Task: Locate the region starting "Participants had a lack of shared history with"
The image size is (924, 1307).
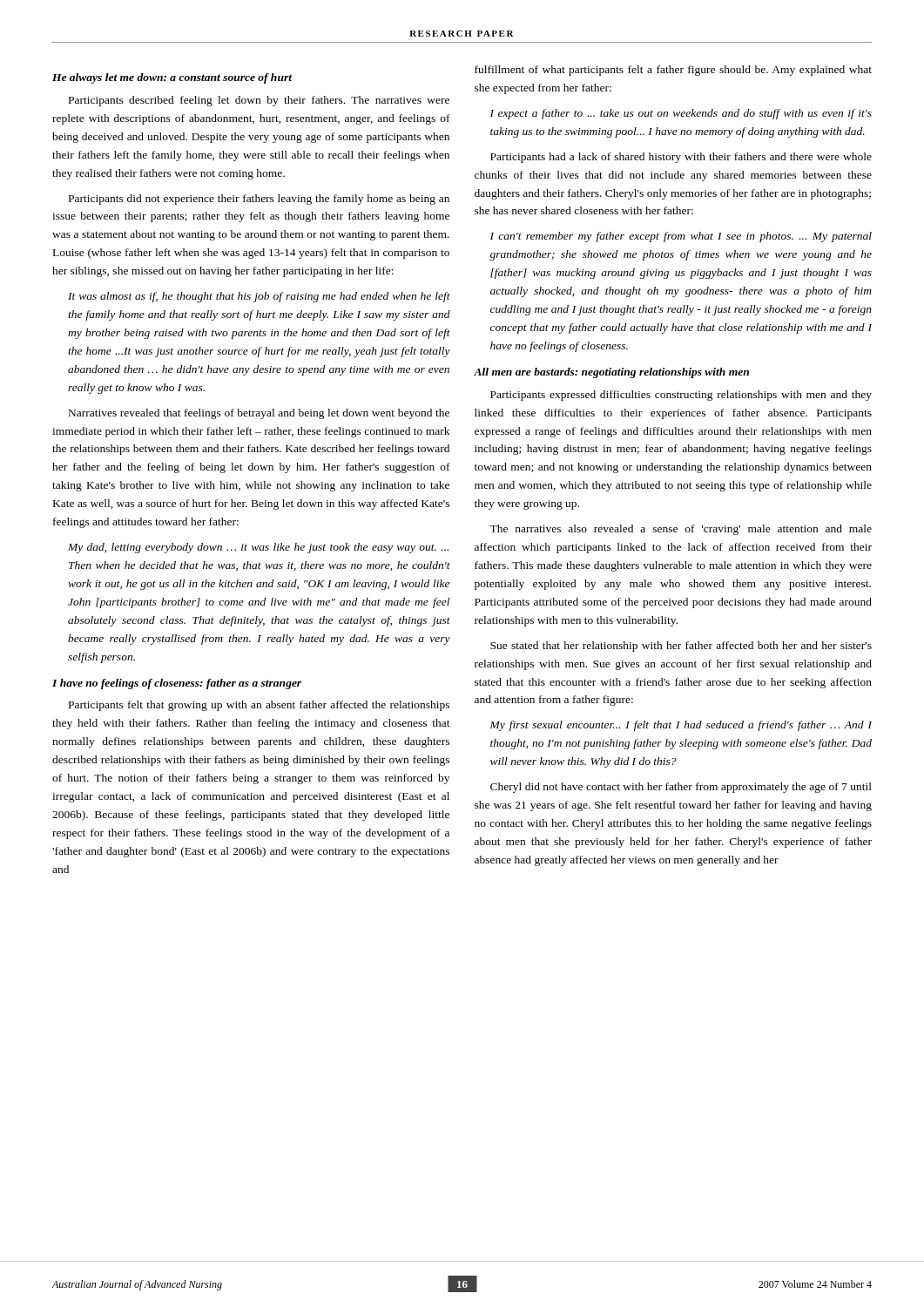Action: coord(673,184)
